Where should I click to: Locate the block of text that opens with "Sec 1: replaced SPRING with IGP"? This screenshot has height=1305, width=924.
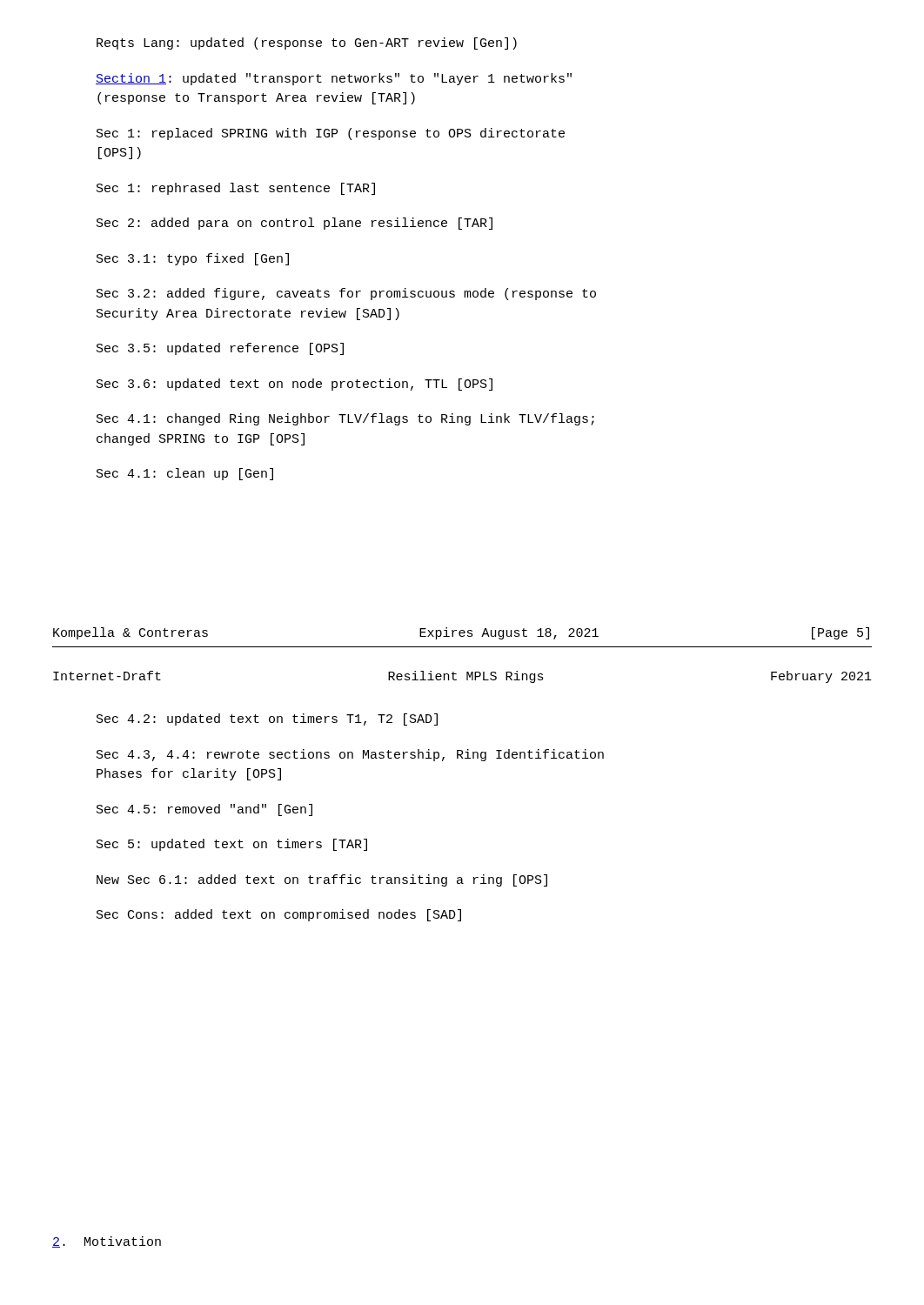pyautogui.click(x=331, y=144)
